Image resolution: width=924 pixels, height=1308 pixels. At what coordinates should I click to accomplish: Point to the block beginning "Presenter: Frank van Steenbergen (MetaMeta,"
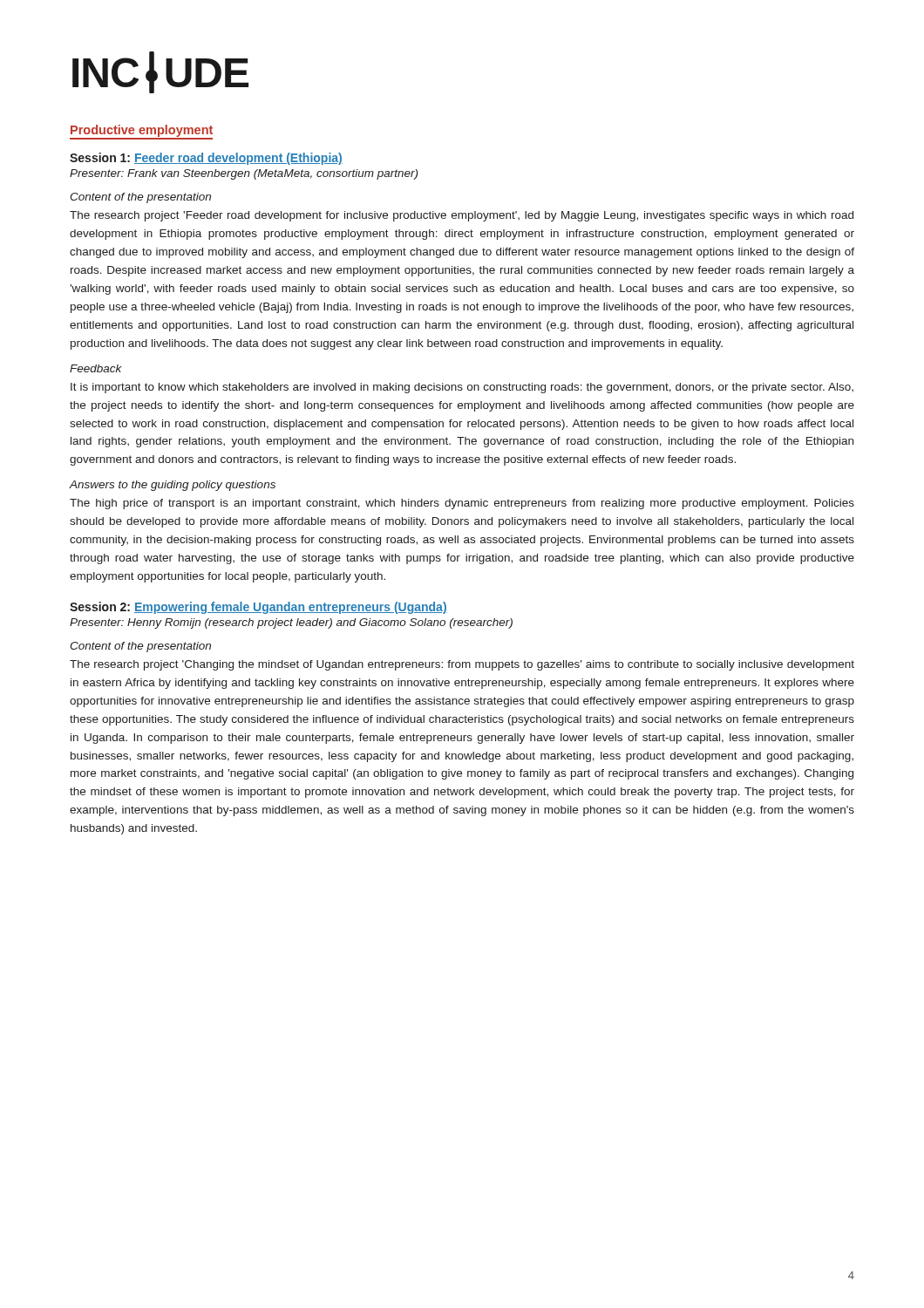click(x=244, y=173)
